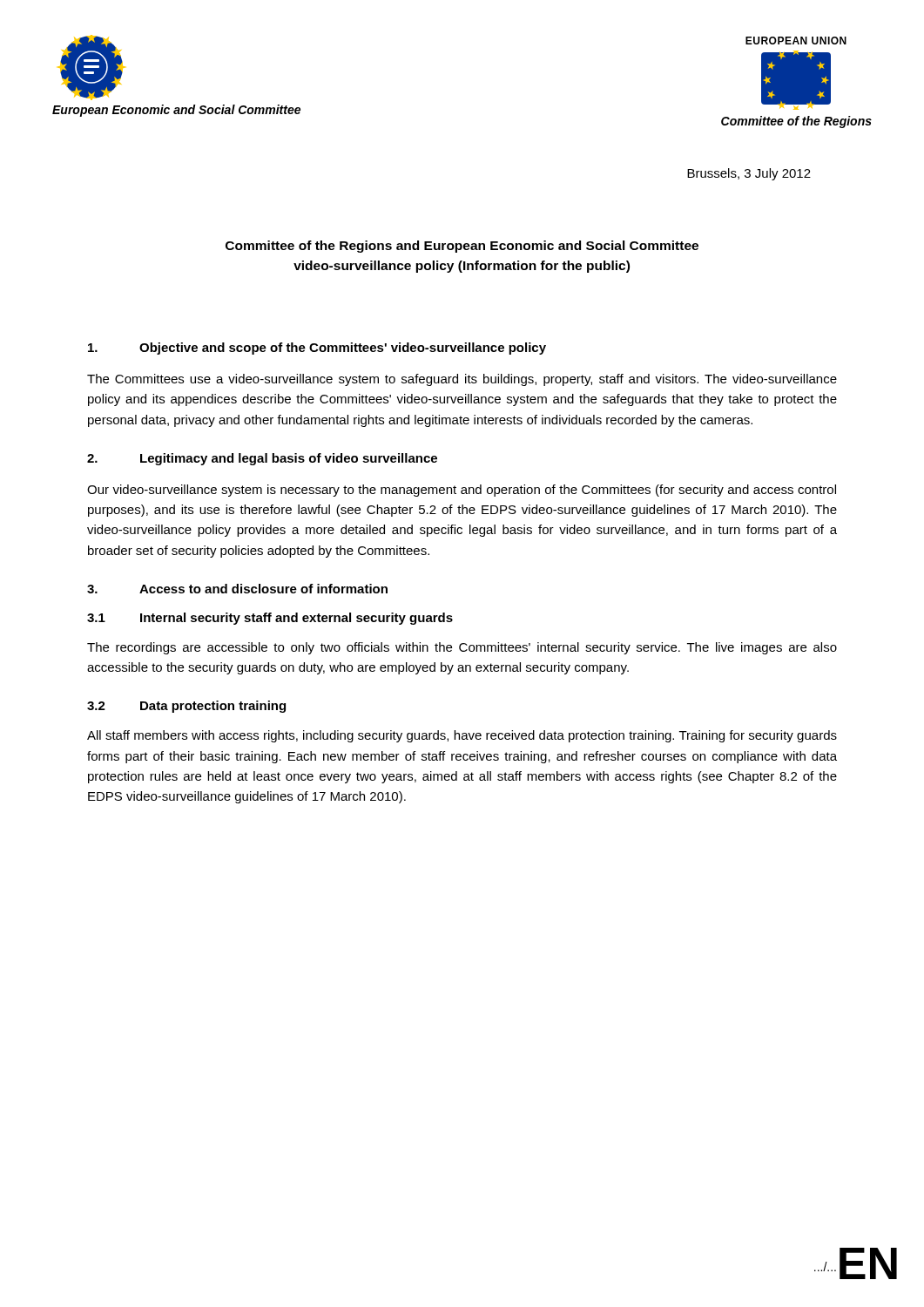Point to the block starting "1. Objective and scope of"

click(317, 347)
